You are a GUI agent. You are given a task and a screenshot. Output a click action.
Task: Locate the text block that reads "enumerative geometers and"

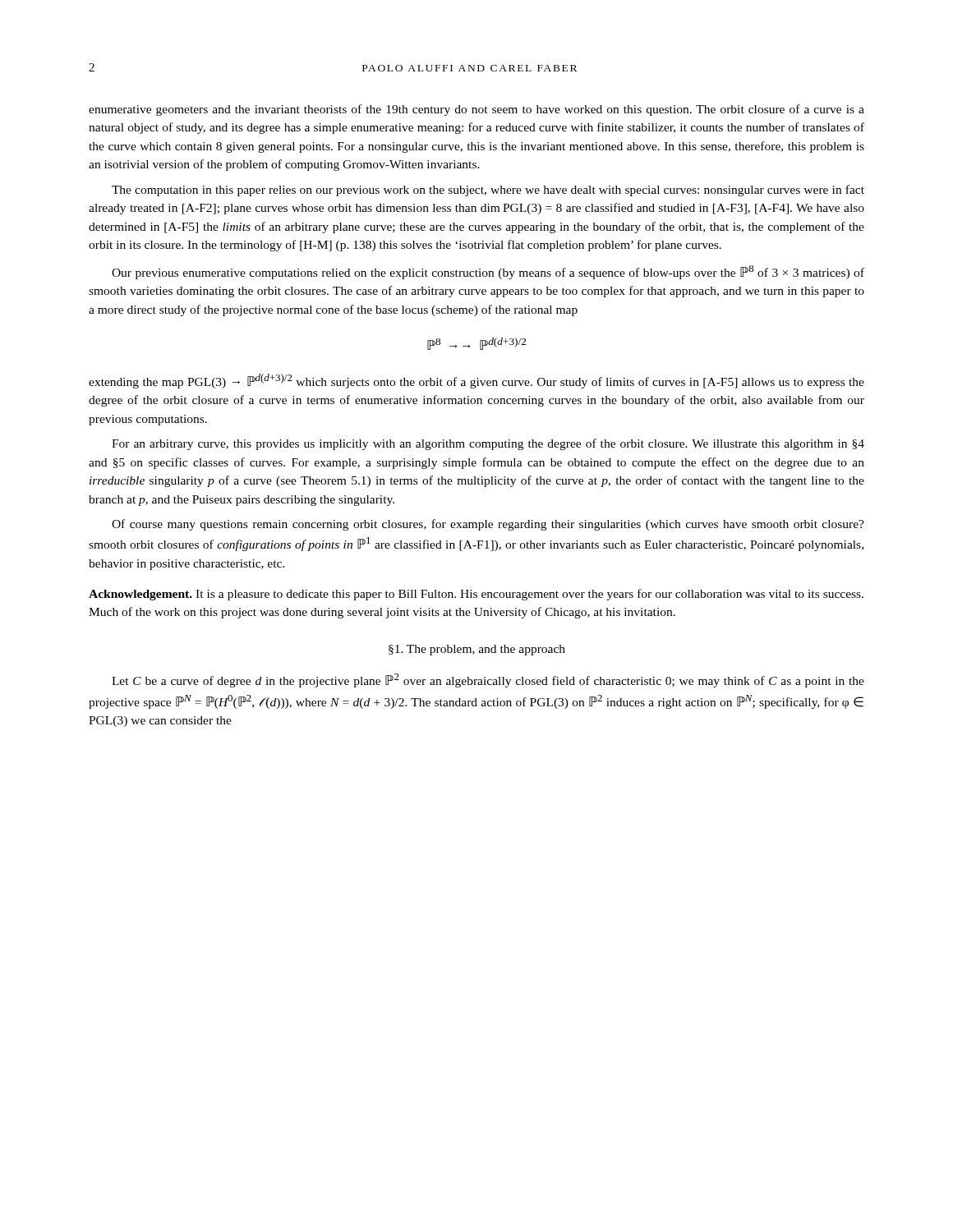[x=476, y=137]
